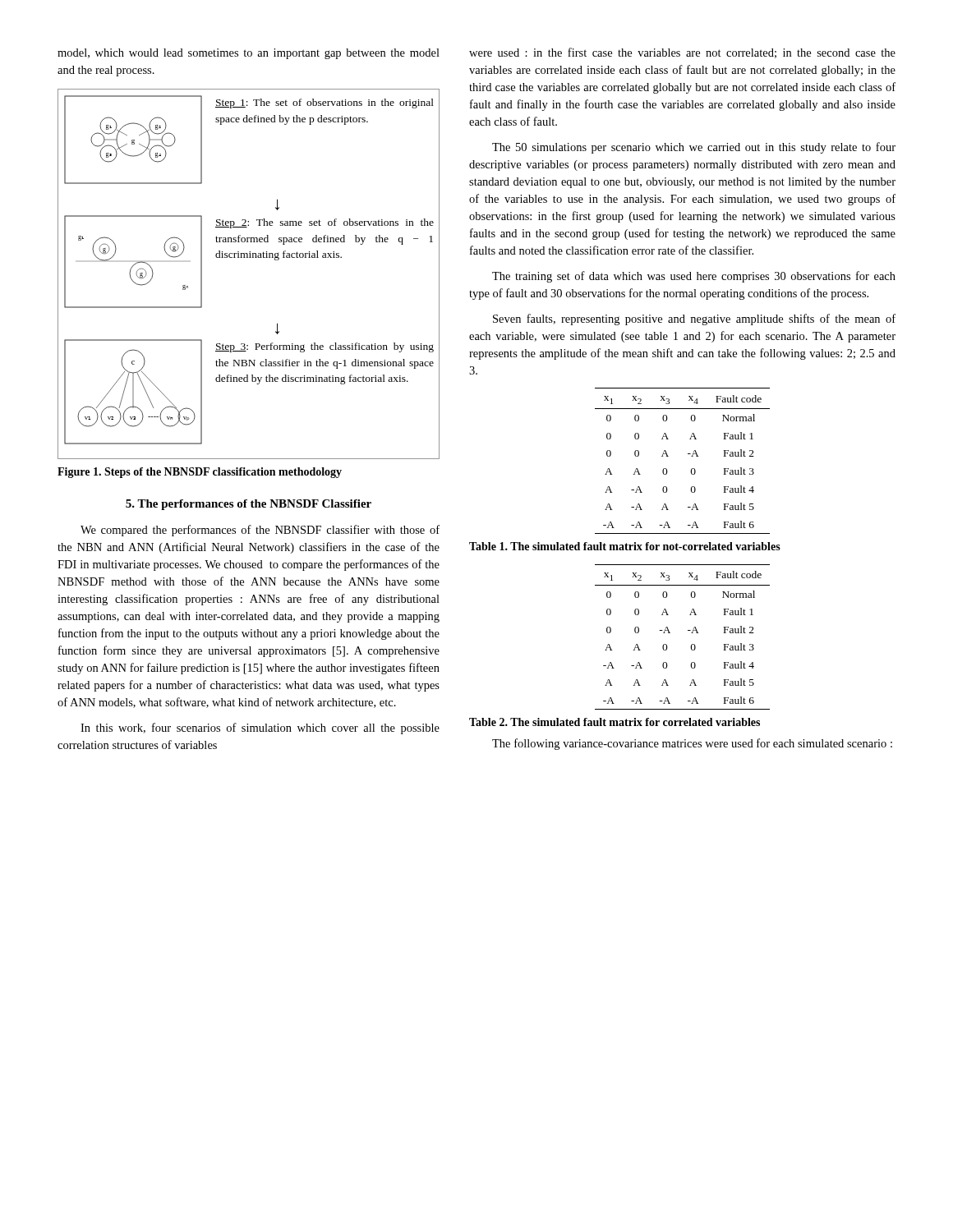The image size is (953, 1232).
Task: Find the block starting "The following variance-covariance matrices were"
Action: click(693, 743)
